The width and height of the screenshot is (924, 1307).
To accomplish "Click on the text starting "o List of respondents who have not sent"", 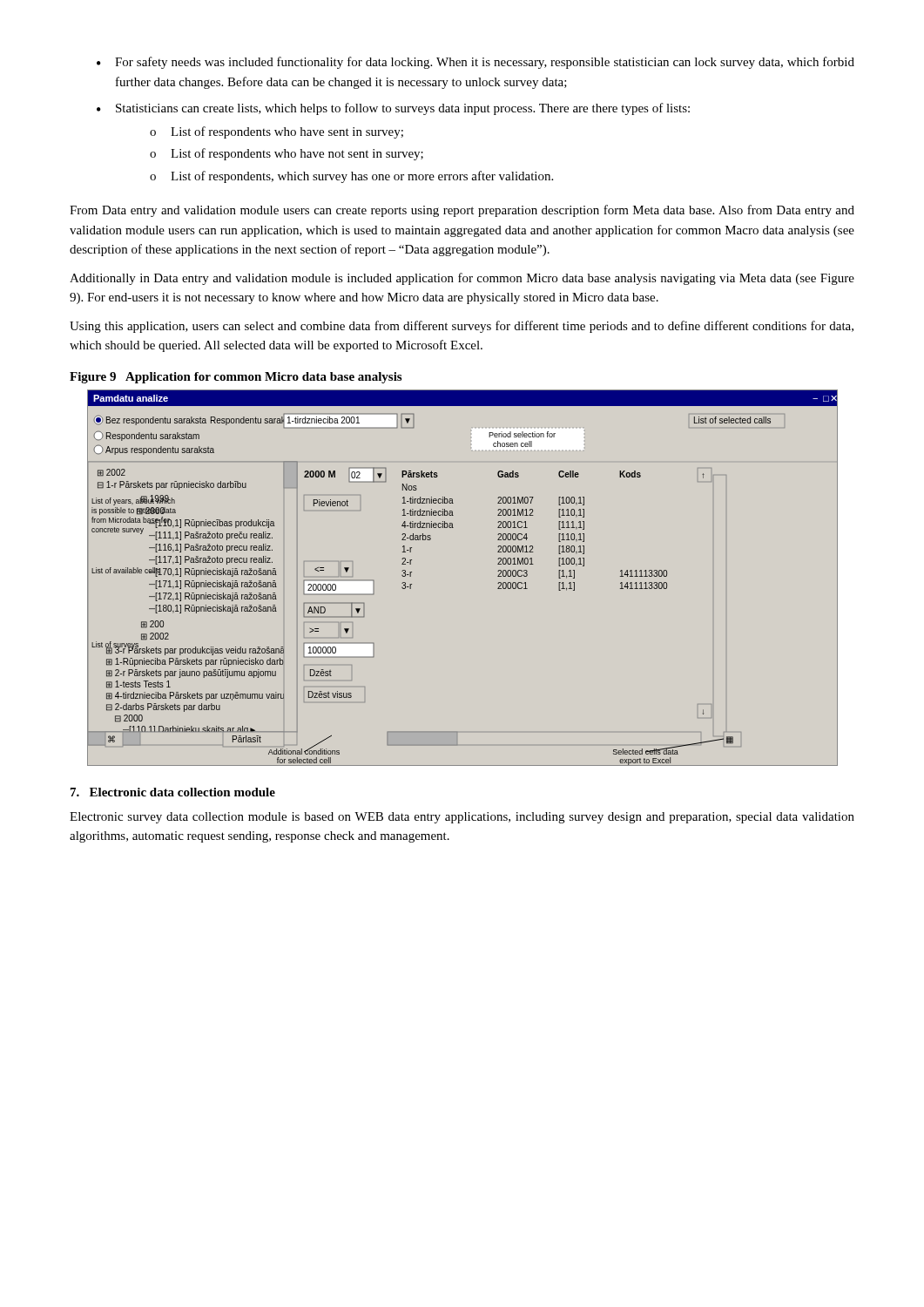I will (287, 154).
